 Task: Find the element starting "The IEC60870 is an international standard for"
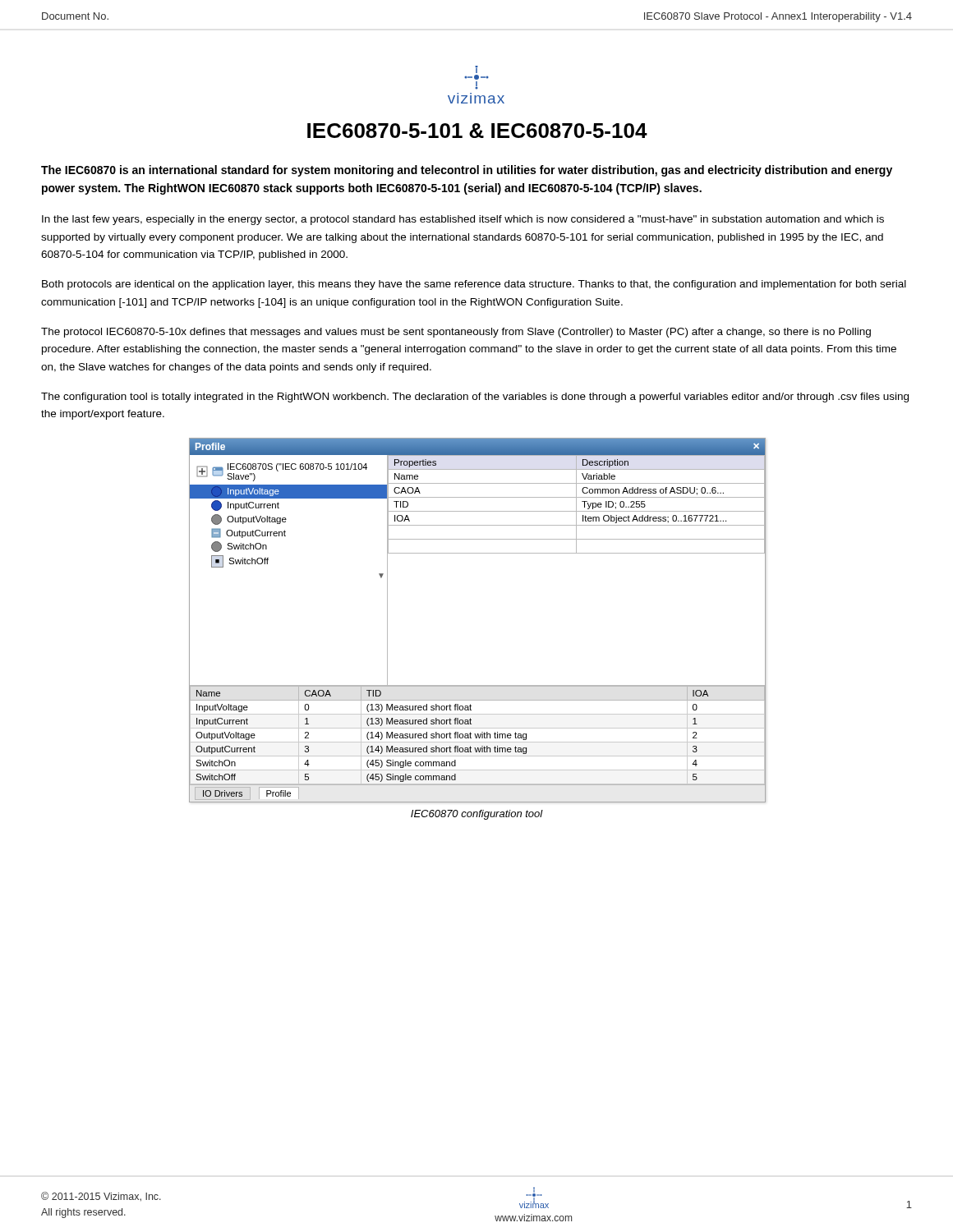467,179
